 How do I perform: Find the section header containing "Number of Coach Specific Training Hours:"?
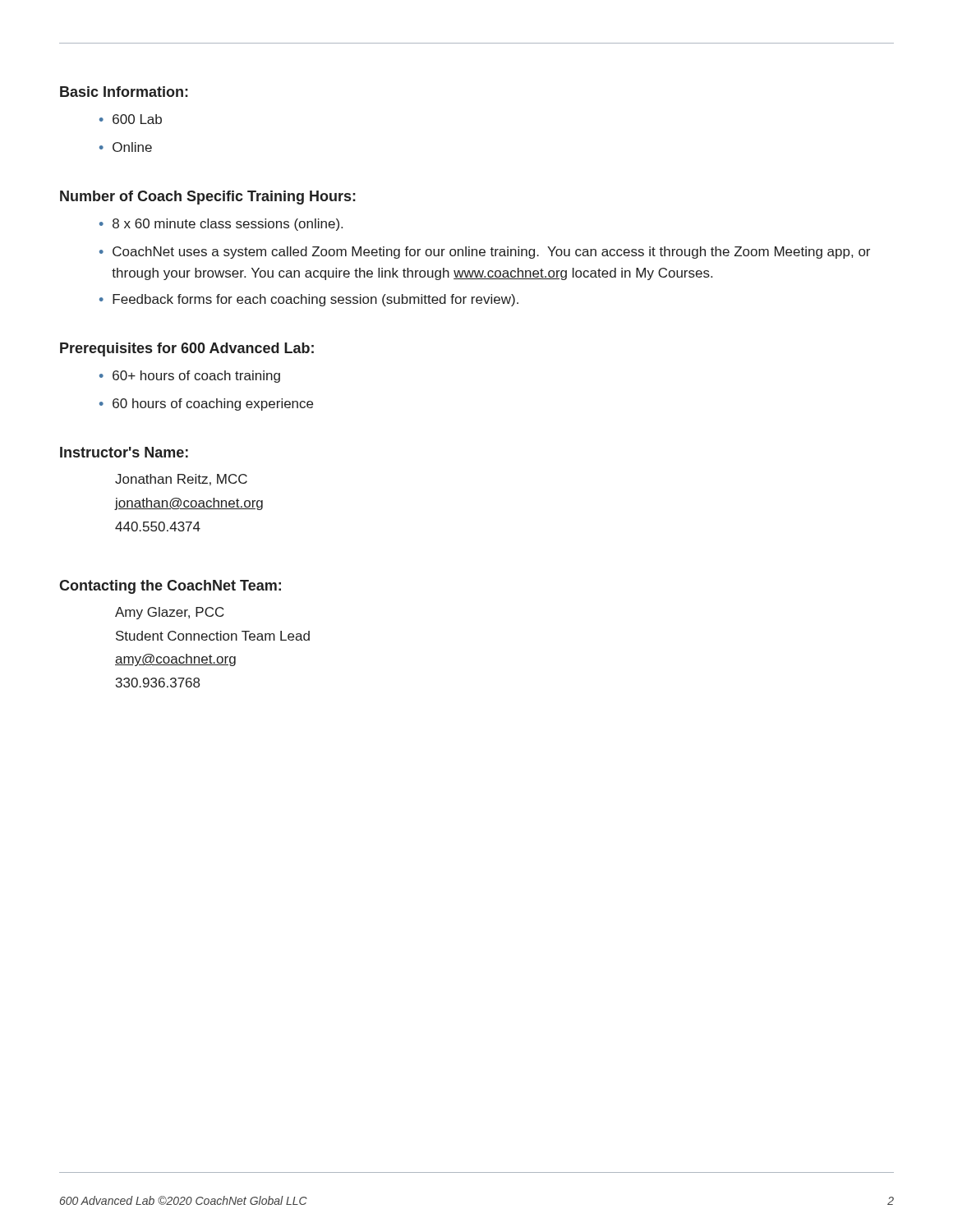coord(208,196)
